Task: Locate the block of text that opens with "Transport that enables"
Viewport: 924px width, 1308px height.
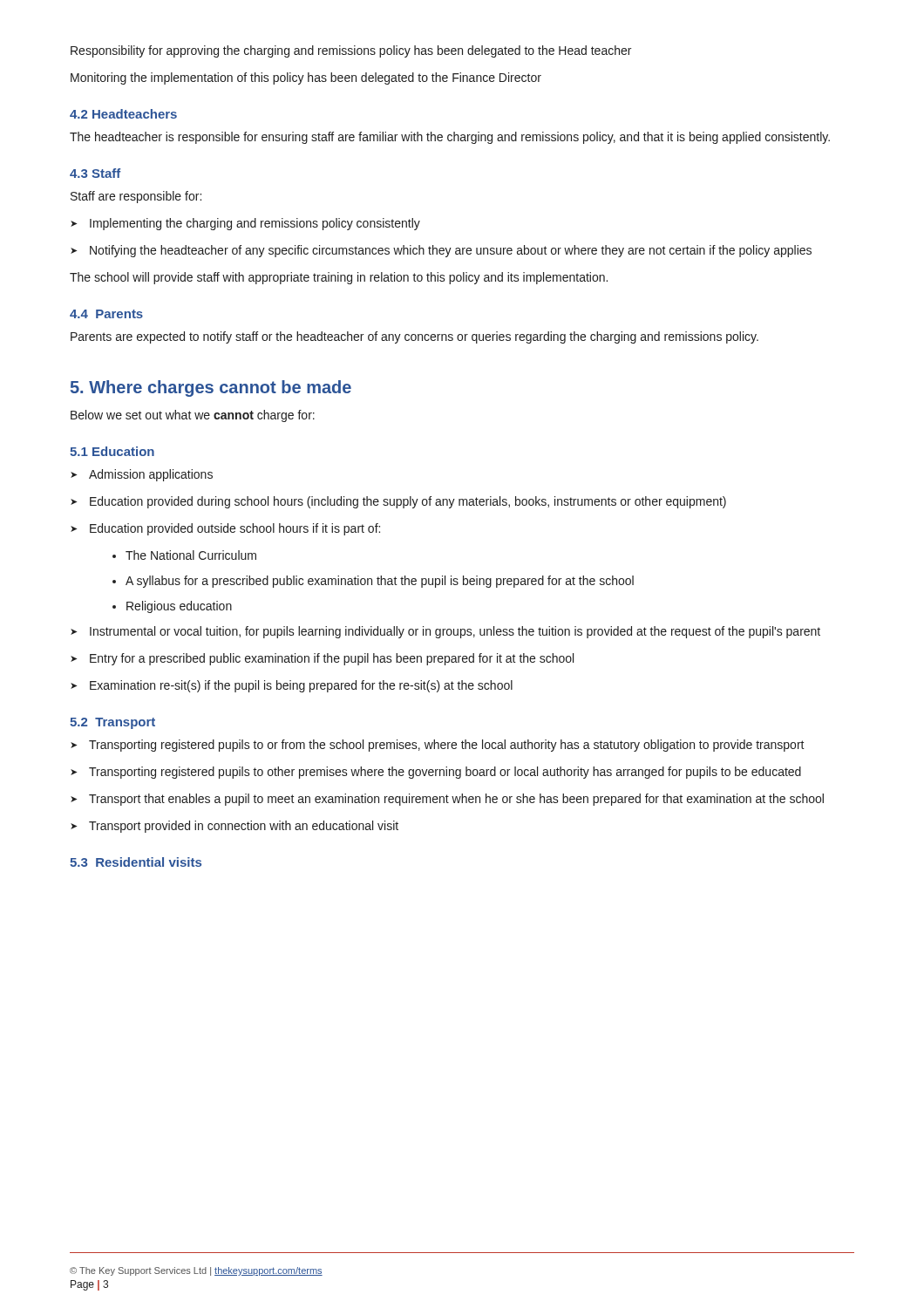Action: 462,799
